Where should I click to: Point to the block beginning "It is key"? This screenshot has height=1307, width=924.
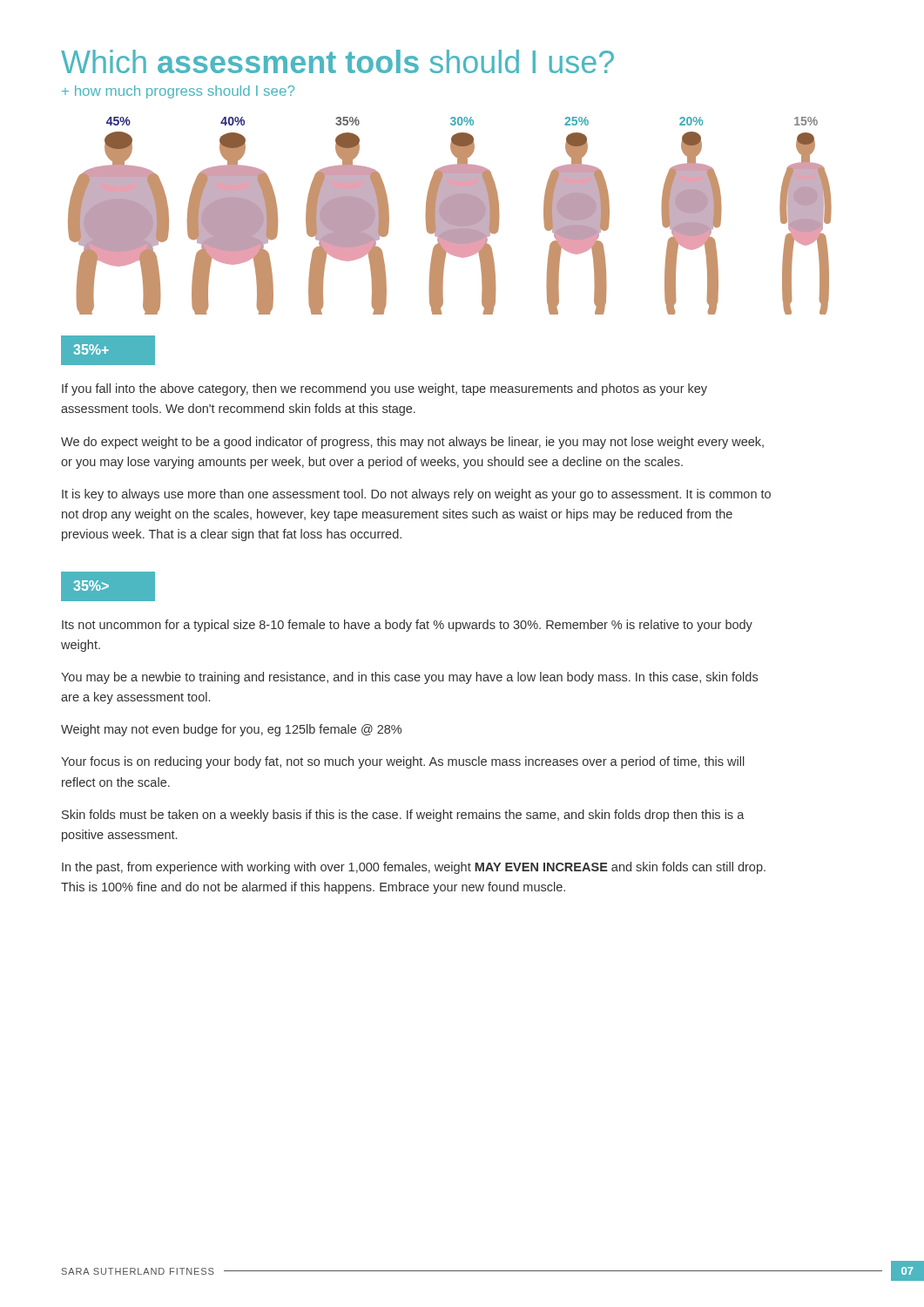(x=416, y=514)
